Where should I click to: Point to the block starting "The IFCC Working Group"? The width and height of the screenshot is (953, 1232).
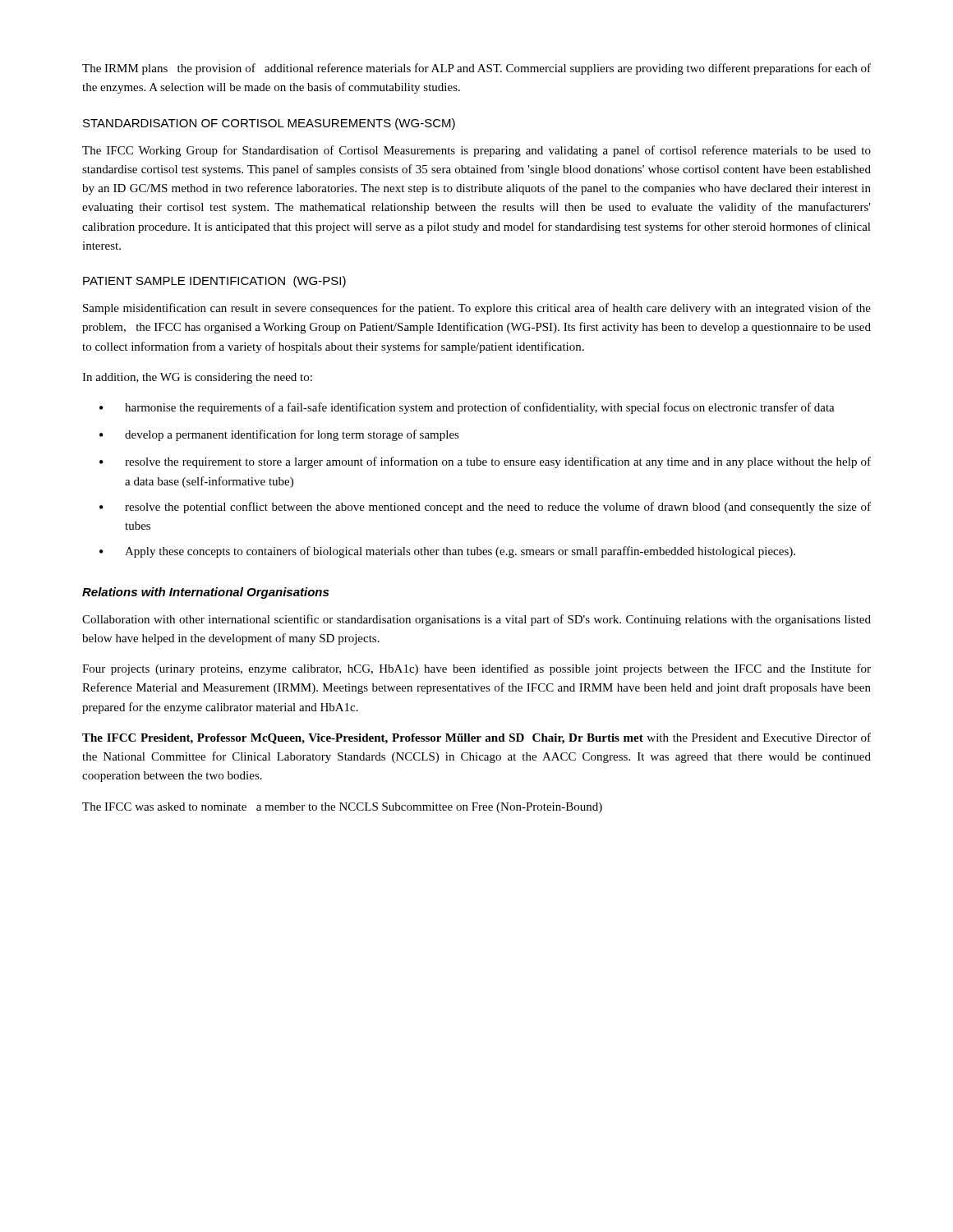[x=476, y=198]
